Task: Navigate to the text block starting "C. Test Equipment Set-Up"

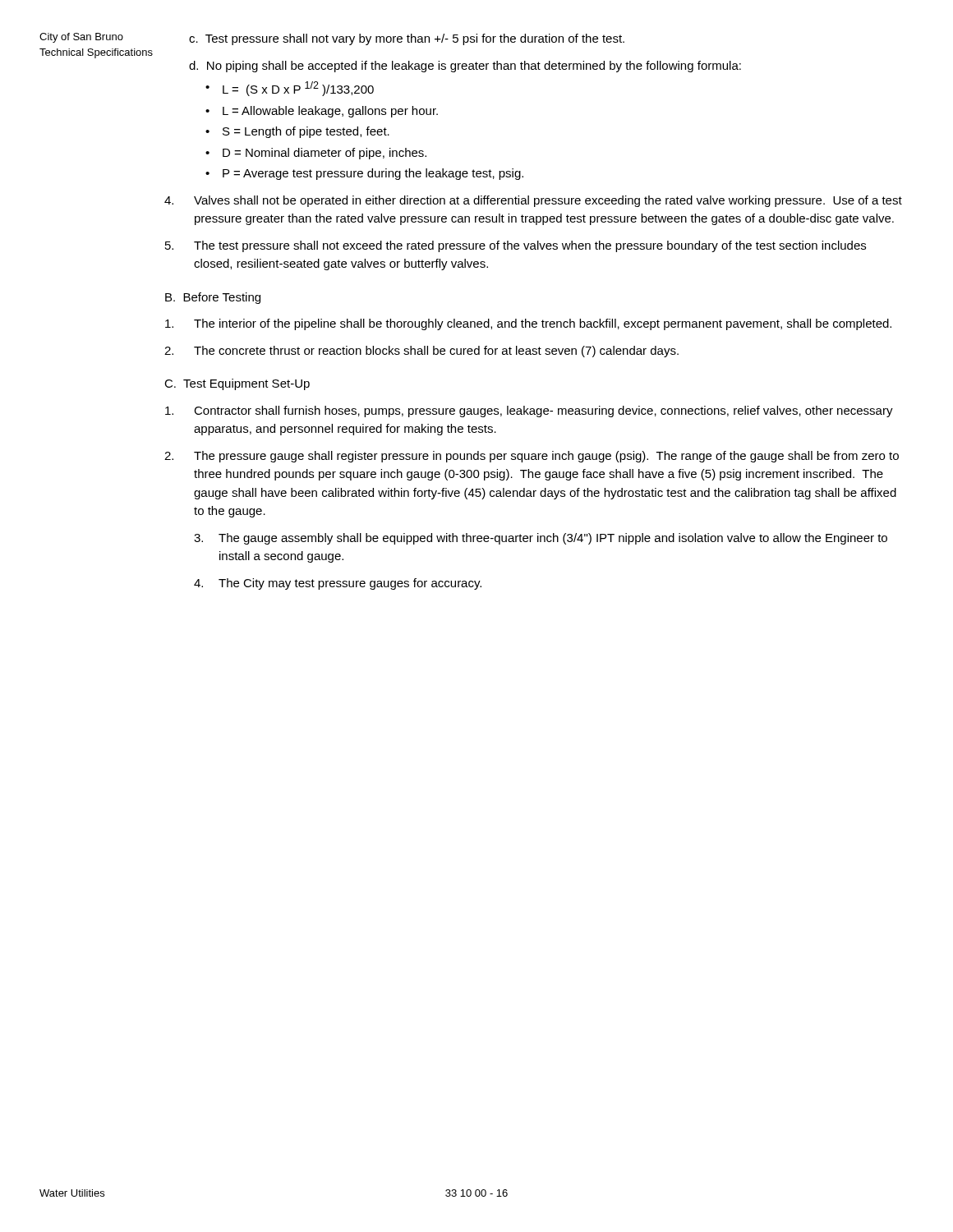Action: click(237, 383)
